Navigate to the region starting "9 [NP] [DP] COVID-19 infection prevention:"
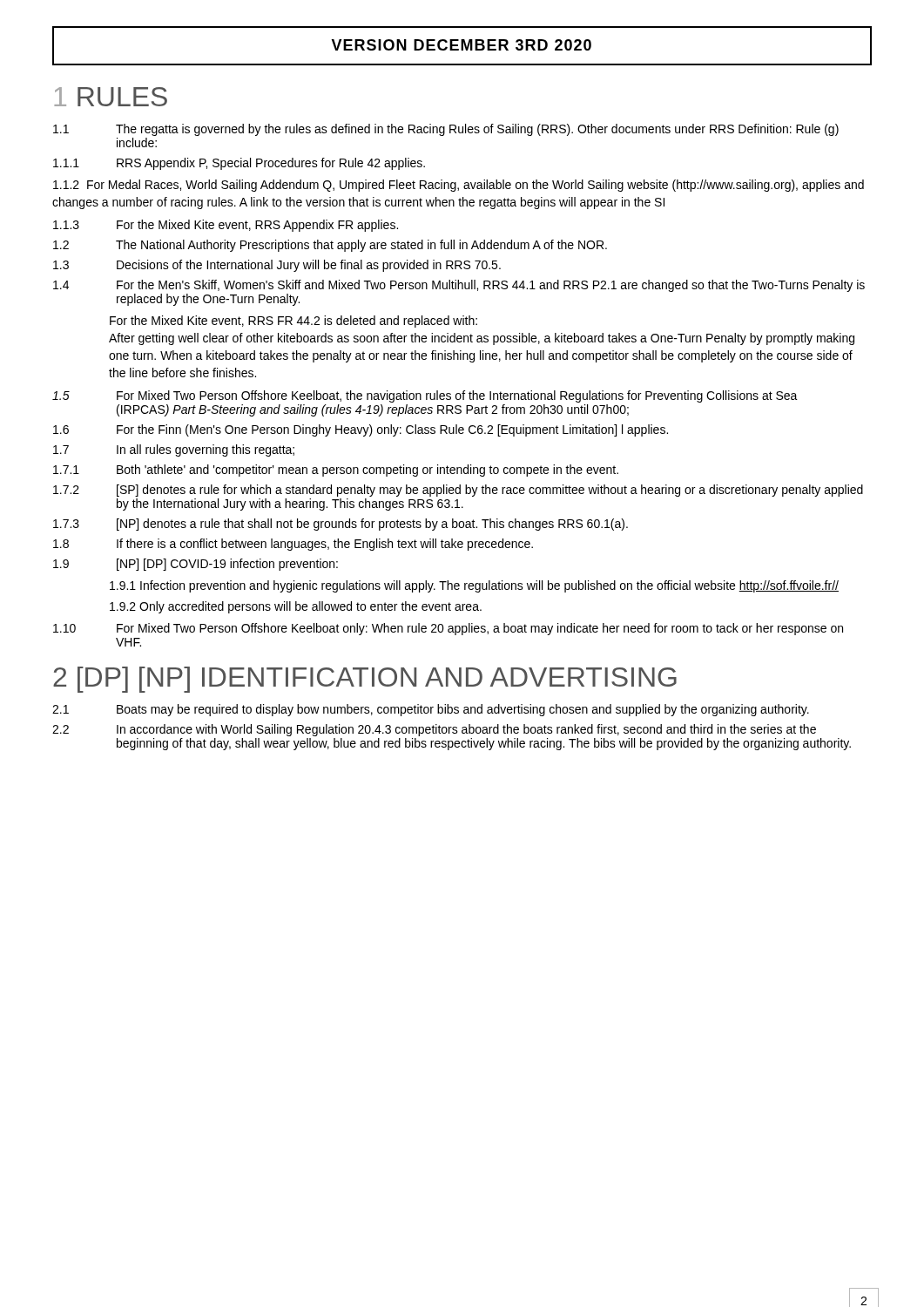The image size is (924, 1307). pos(196,565)
